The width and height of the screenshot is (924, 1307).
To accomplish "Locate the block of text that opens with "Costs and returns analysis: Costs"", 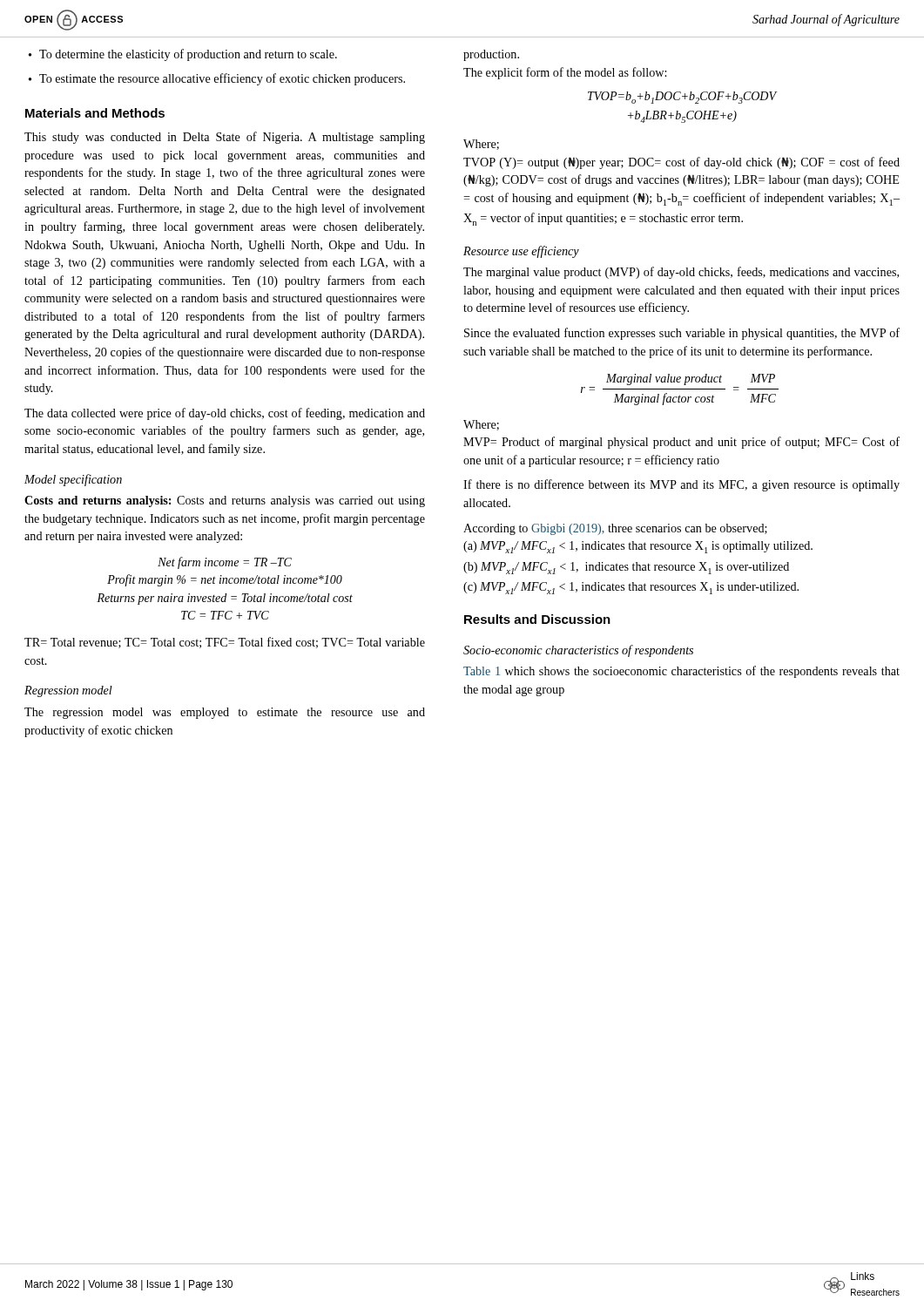I will tap(225, 518).
